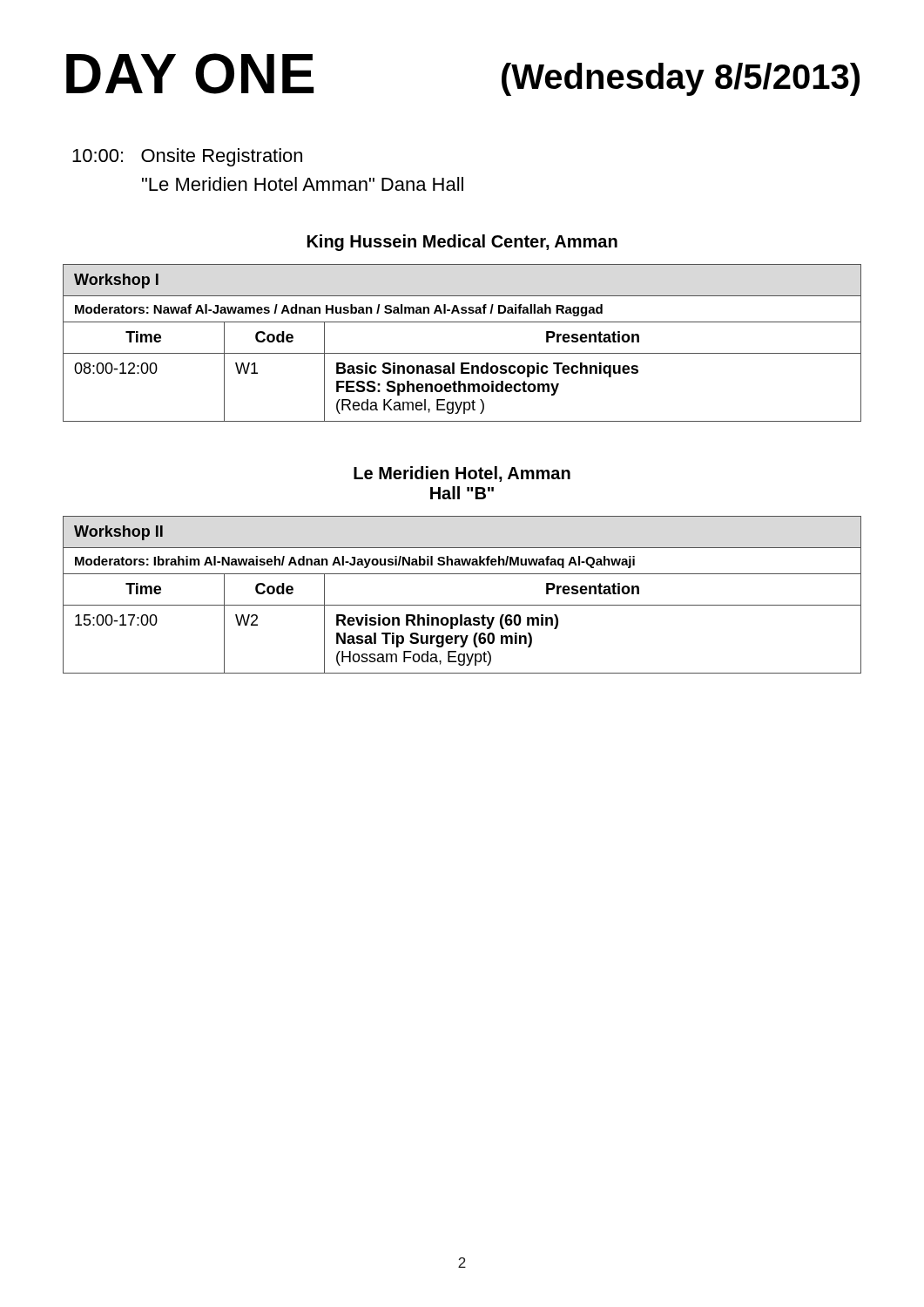This screenshot has height=1307, width=924.
Task: Locate the table with the text "Workshop II"
Action: [x=462, y=595]
